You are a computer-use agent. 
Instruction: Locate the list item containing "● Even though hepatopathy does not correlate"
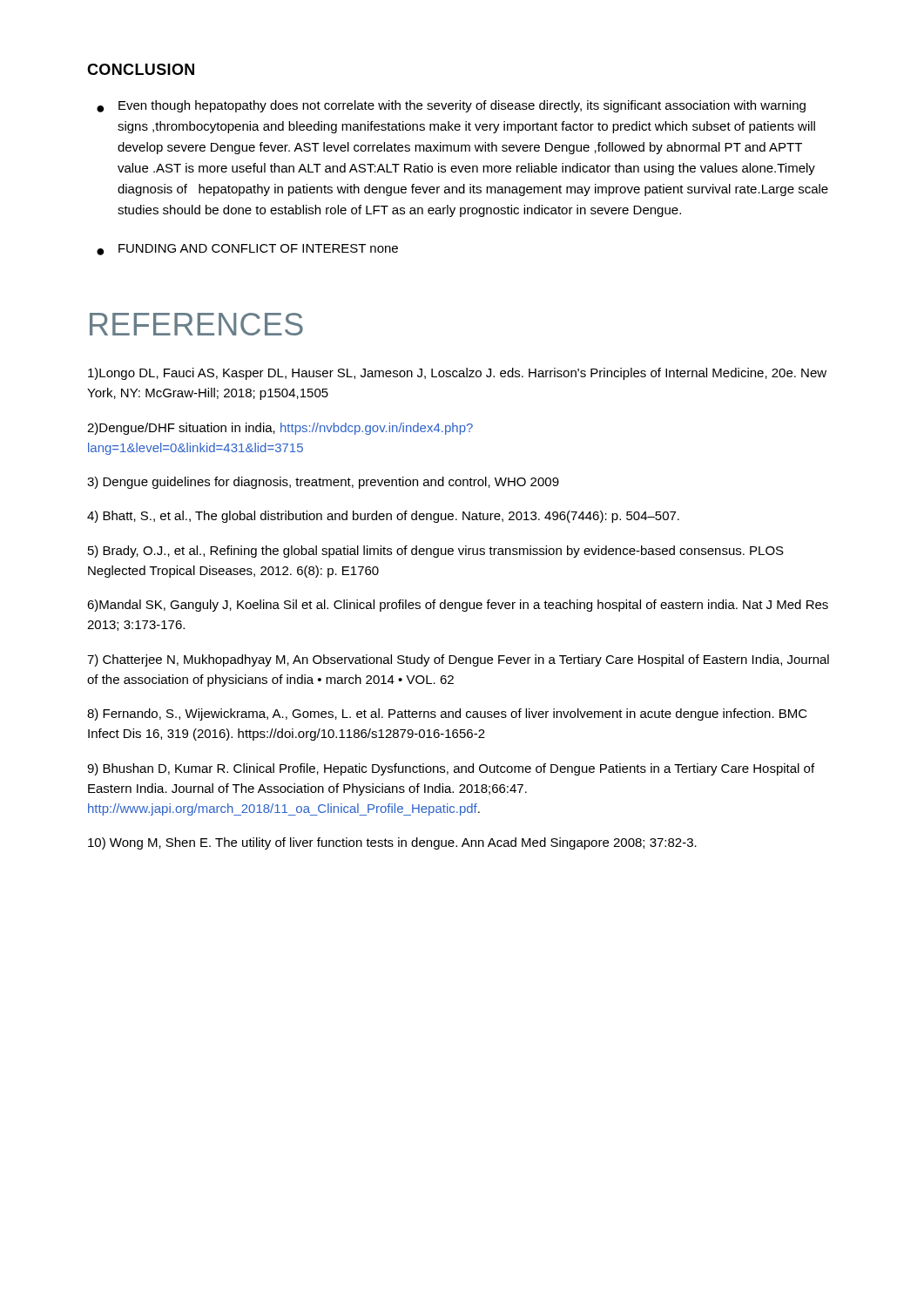click(x=466, y=158)
